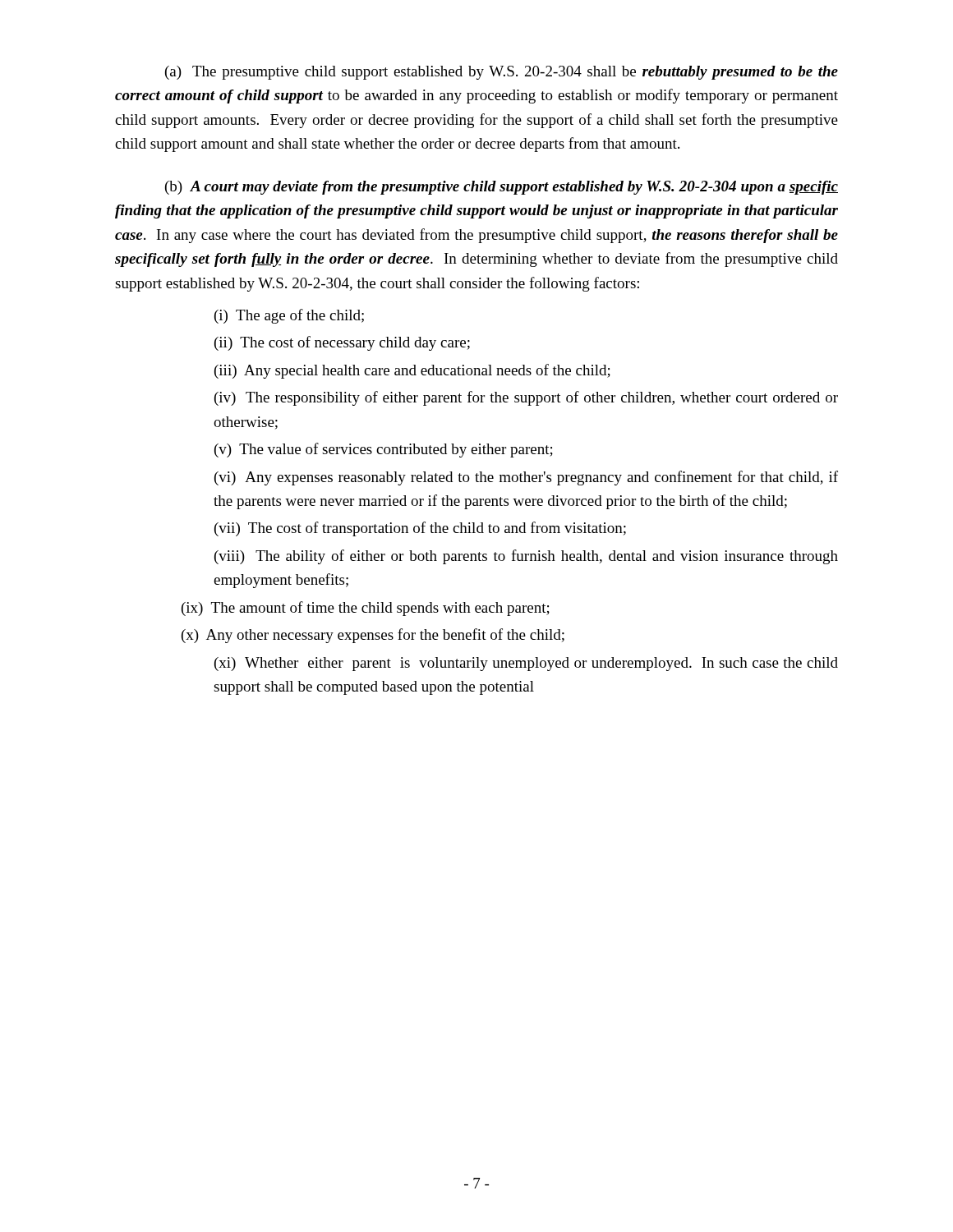Select the text block starting "(iv) The responsibility of either"
The width and height of the screenshot is (953, 1232).
point(526,409)
